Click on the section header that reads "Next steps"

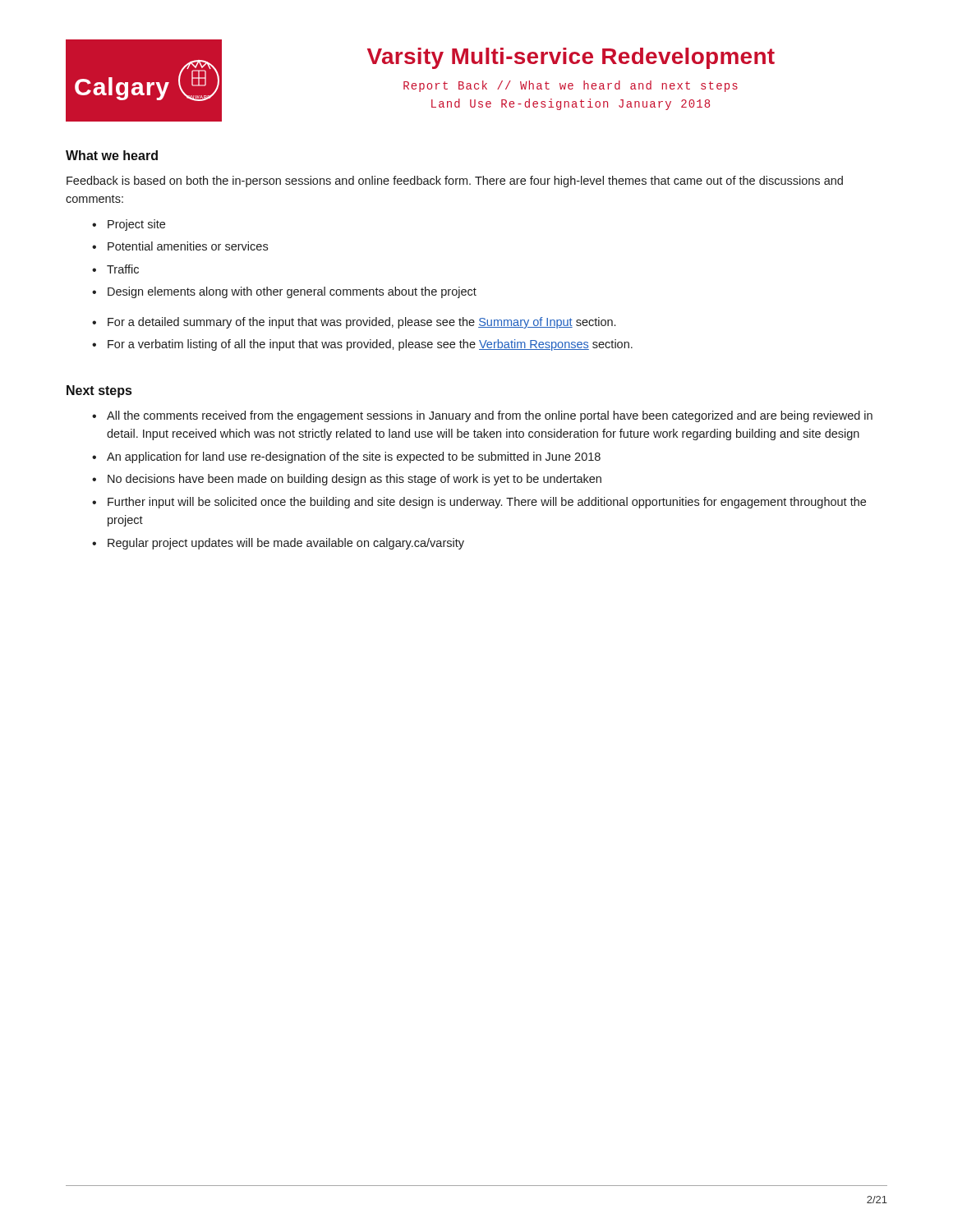coord(99,390)
